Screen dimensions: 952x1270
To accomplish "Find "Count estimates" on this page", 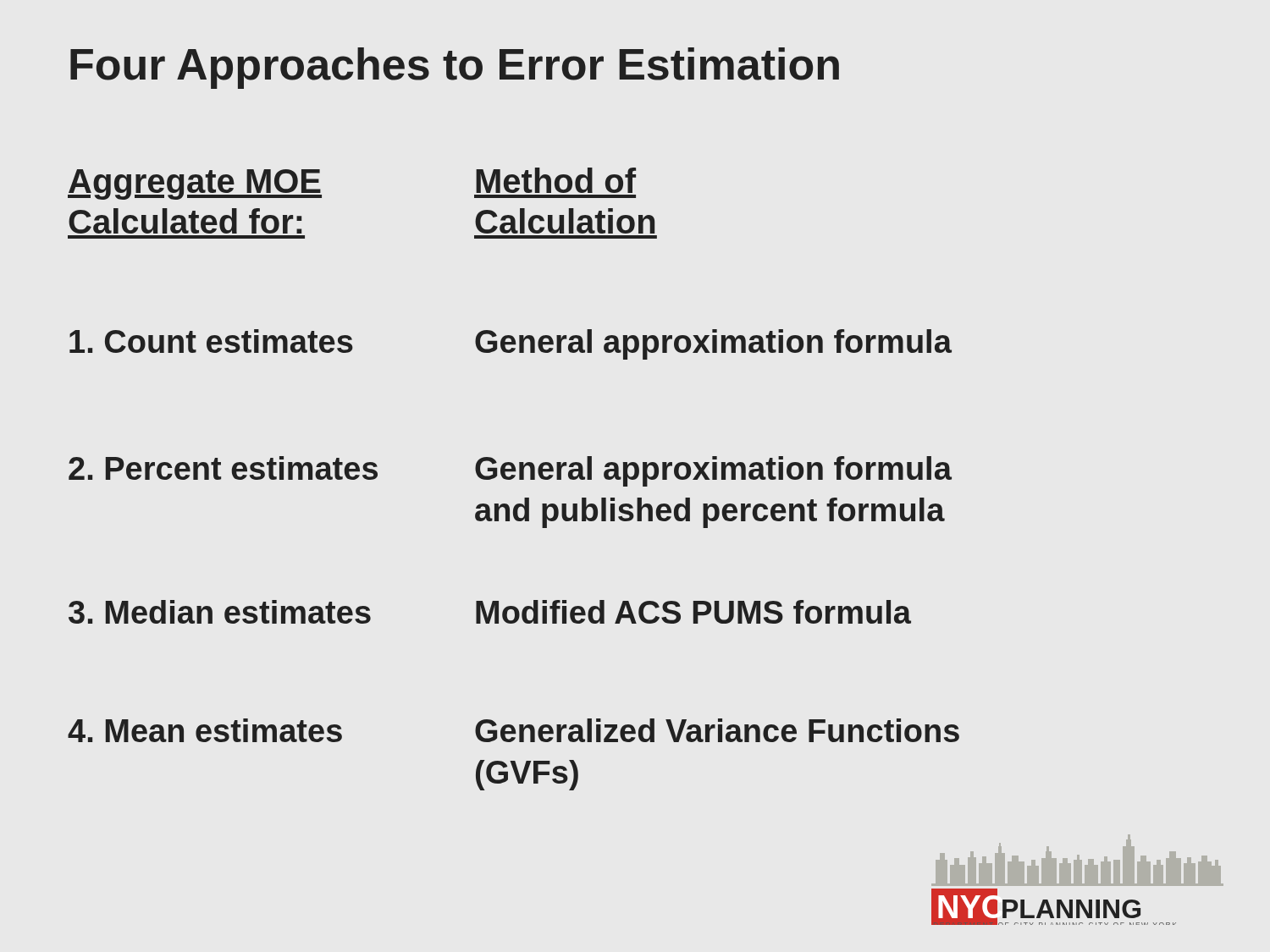I will tap(211, 342).
